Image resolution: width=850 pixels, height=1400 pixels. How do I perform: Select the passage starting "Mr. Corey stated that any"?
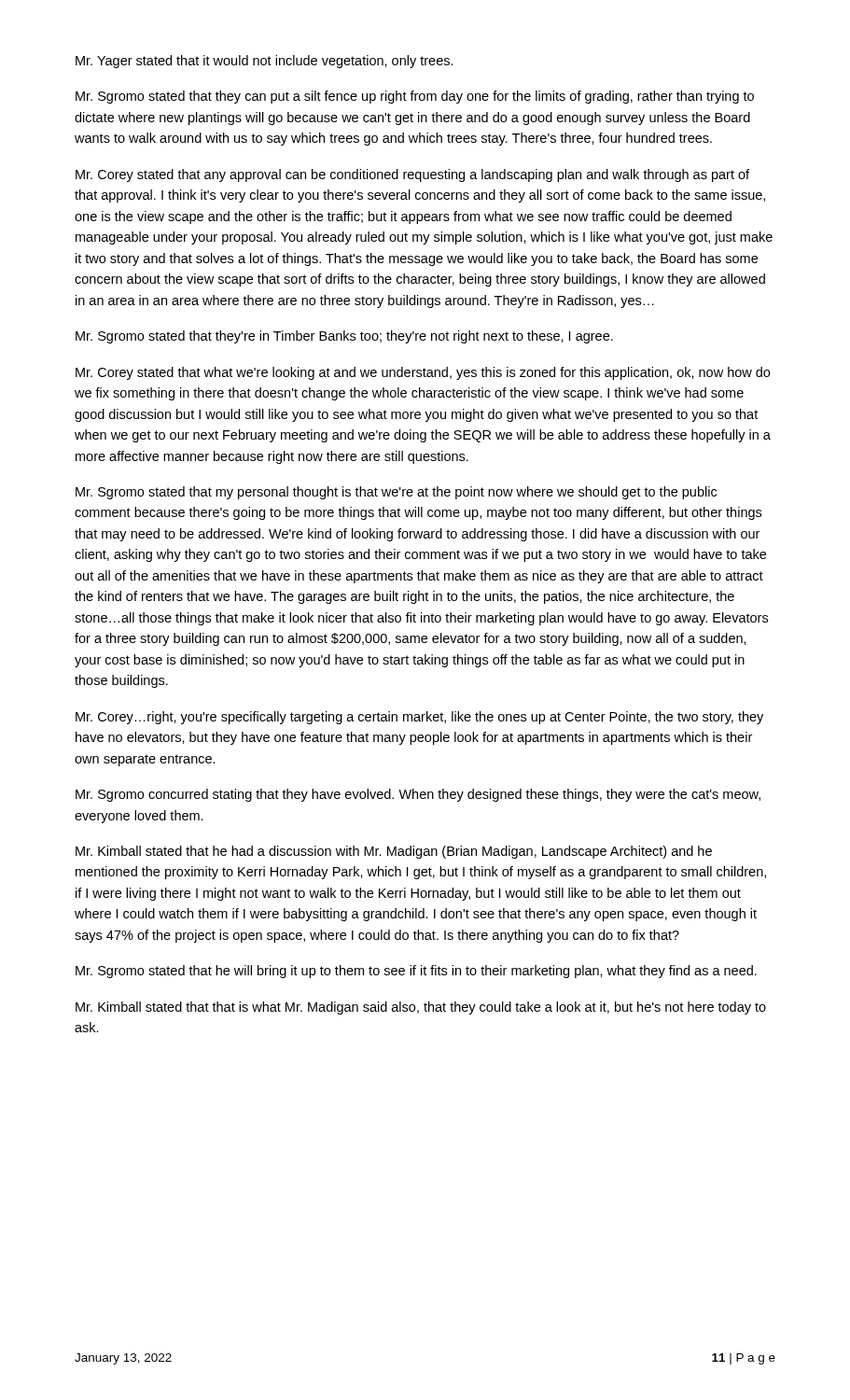[424, 237]
